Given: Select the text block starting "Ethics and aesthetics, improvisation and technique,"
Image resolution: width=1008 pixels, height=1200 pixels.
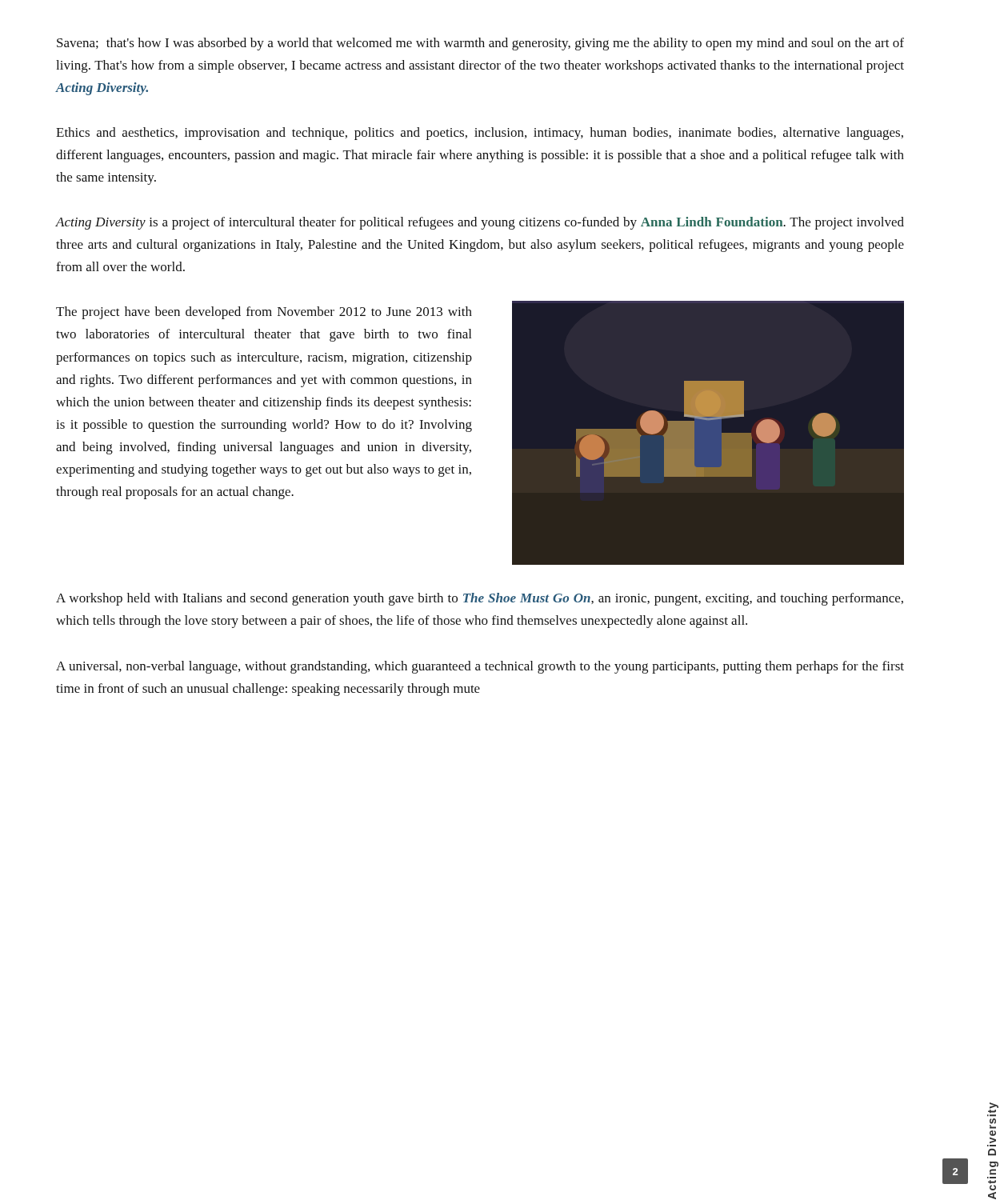Looking at the screenshot, I should 480,155.
